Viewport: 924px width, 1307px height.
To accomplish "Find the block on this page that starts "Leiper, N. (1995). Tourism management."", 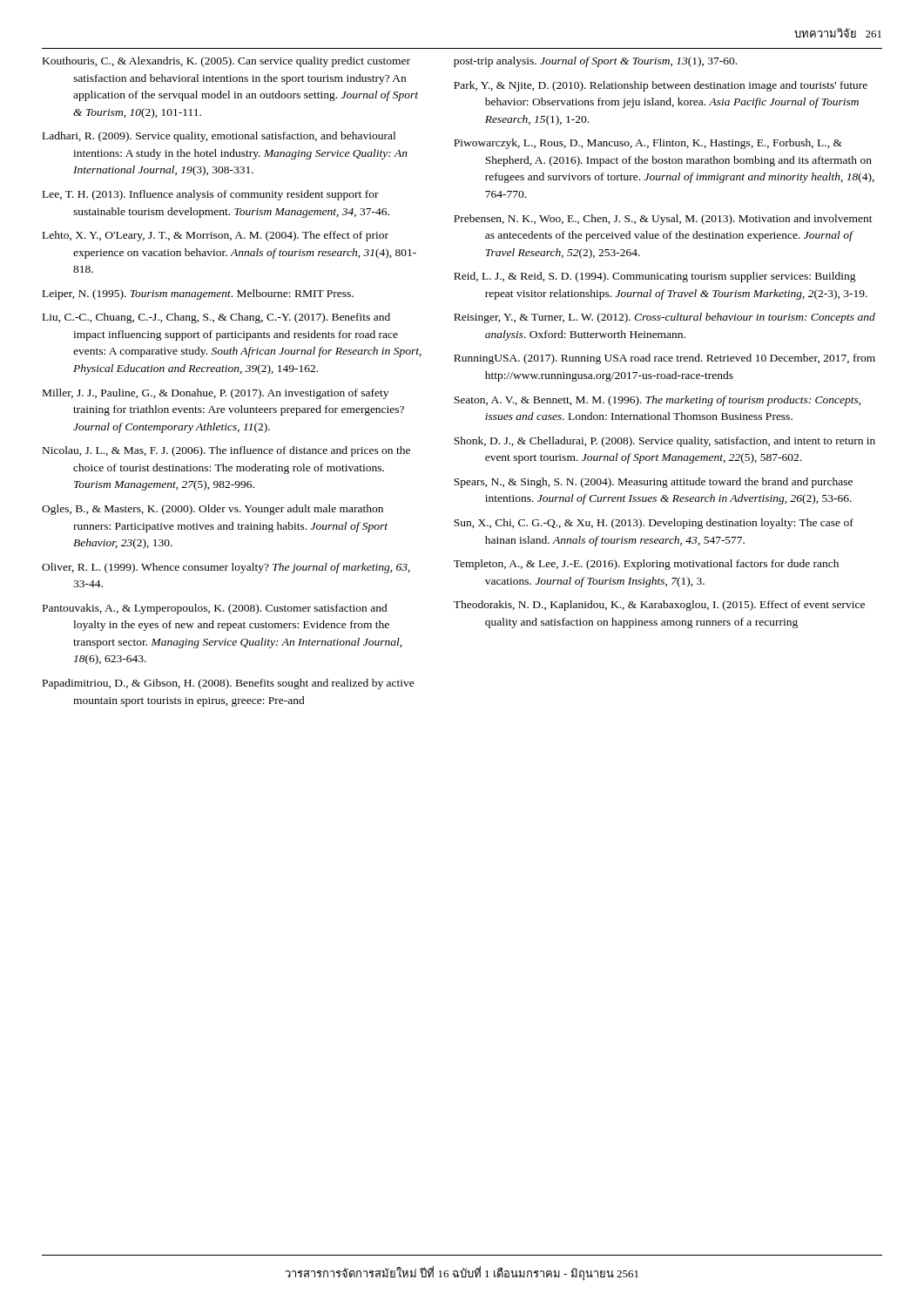I will (198, 293).
